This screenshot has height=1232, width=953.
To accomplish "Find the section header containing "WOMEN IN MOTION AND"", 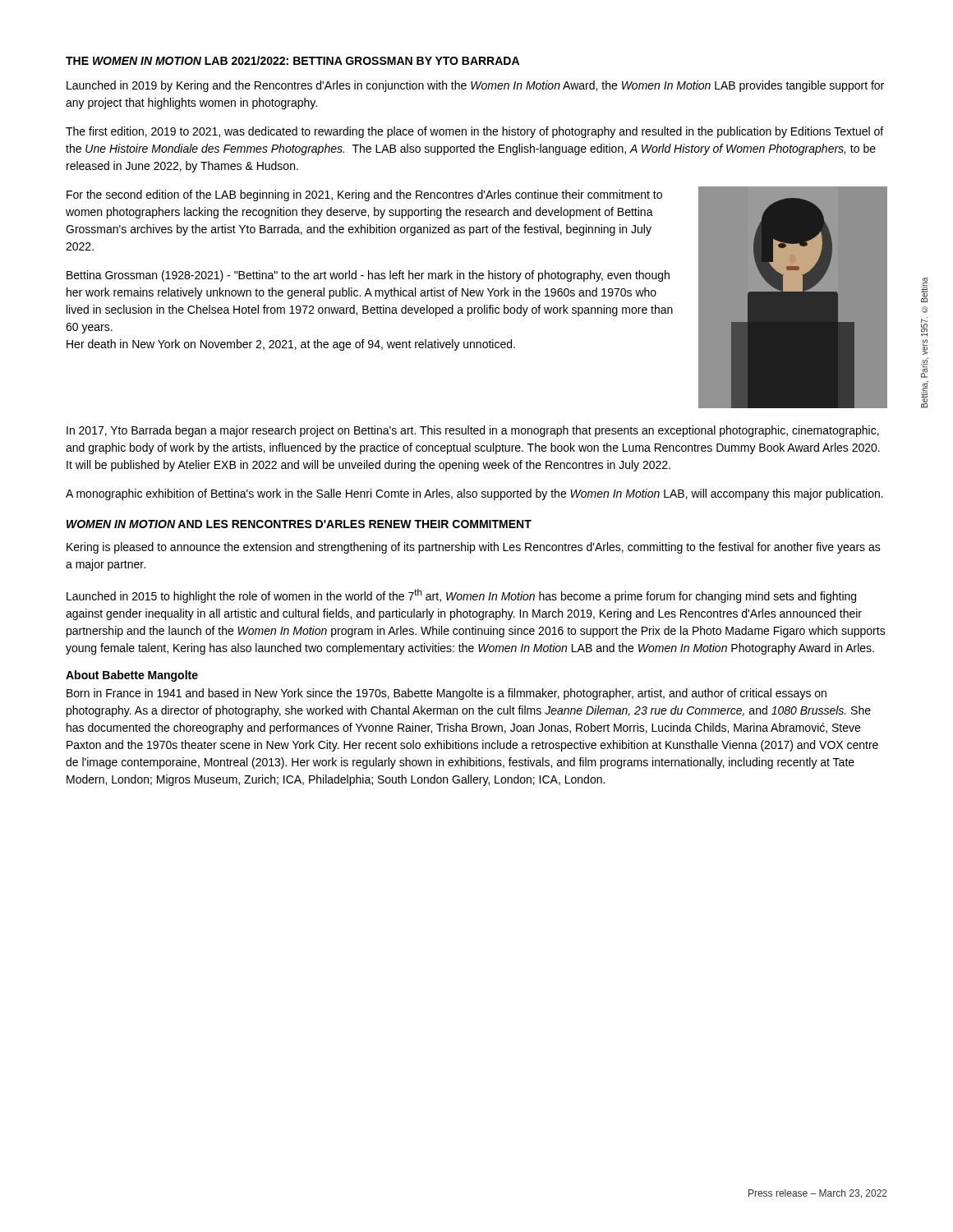I will [x=299, y=524].
